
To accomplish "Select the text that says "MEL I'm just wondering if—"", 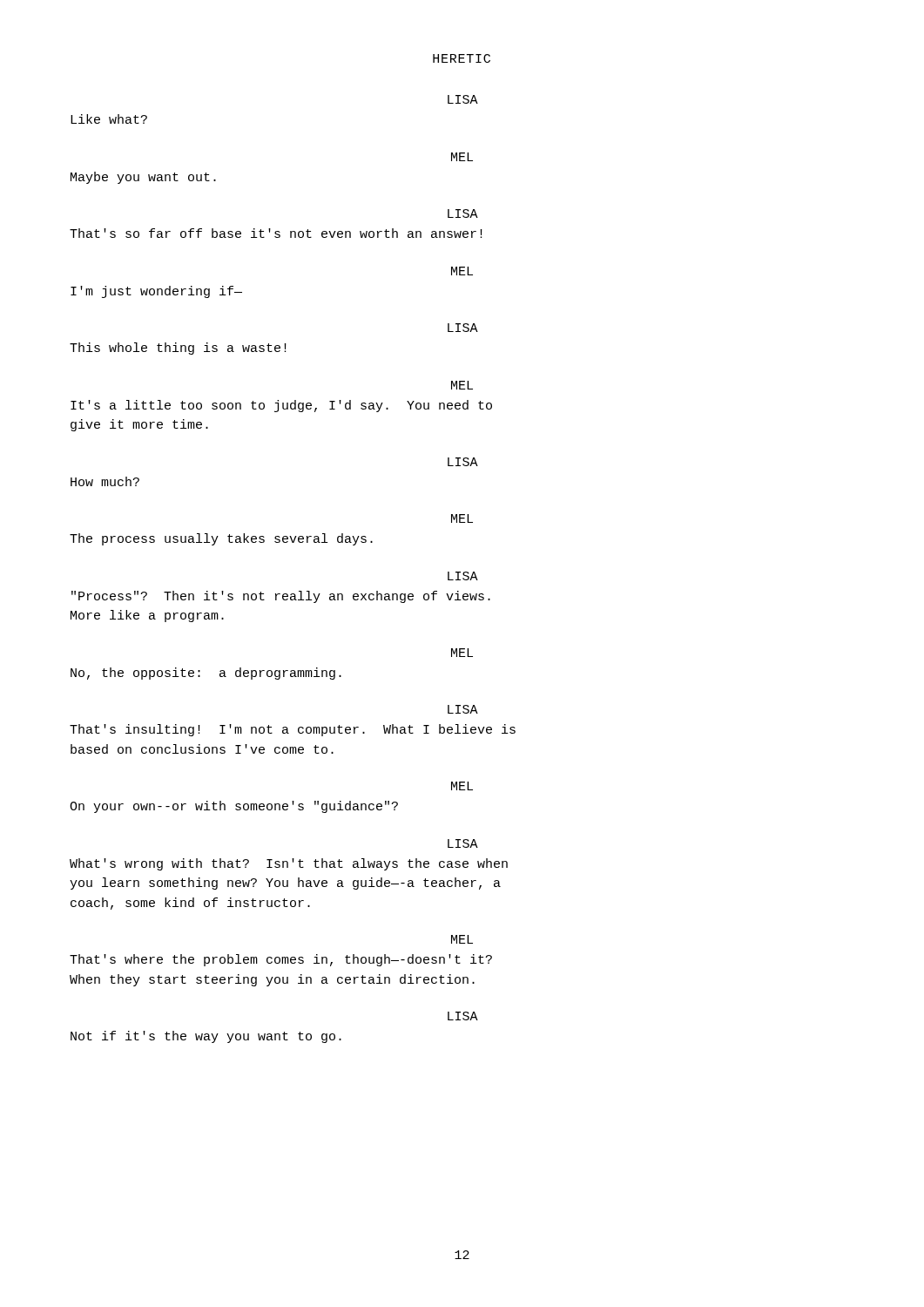I will click(462, 283).
